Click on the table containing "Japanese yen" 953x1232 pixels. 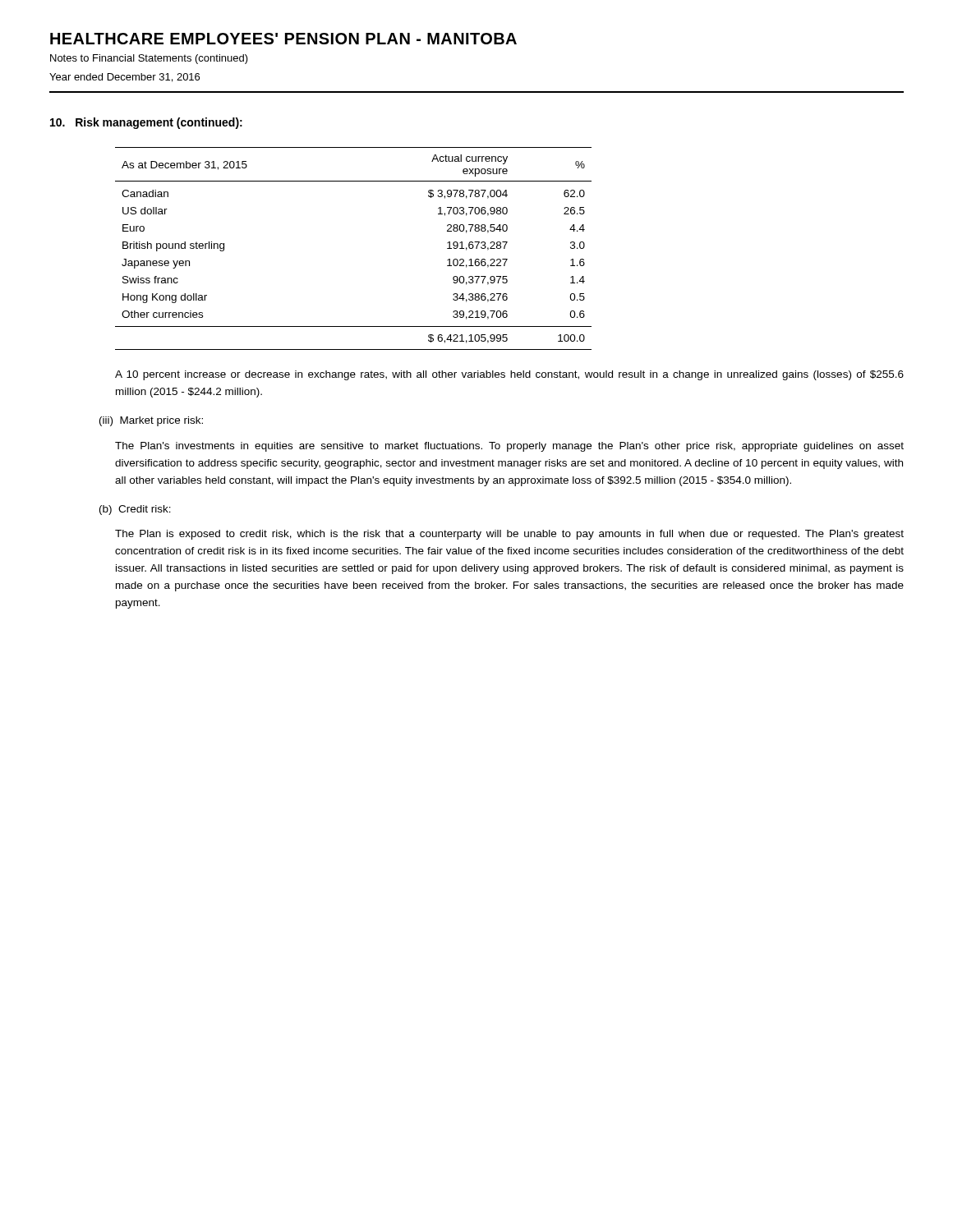click(x=476, y=248)
